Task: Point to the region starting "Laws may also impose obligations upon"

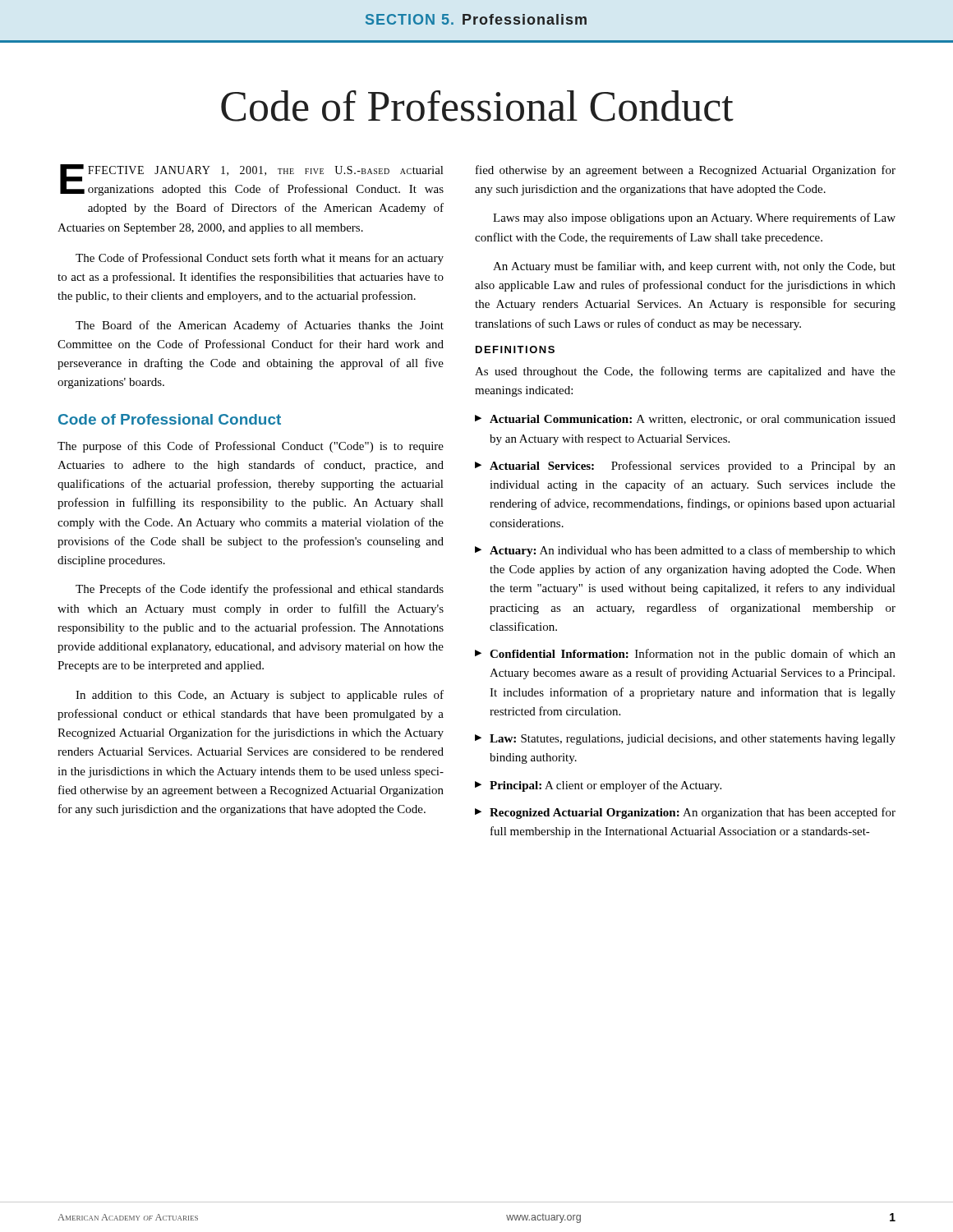Action: 685,227
